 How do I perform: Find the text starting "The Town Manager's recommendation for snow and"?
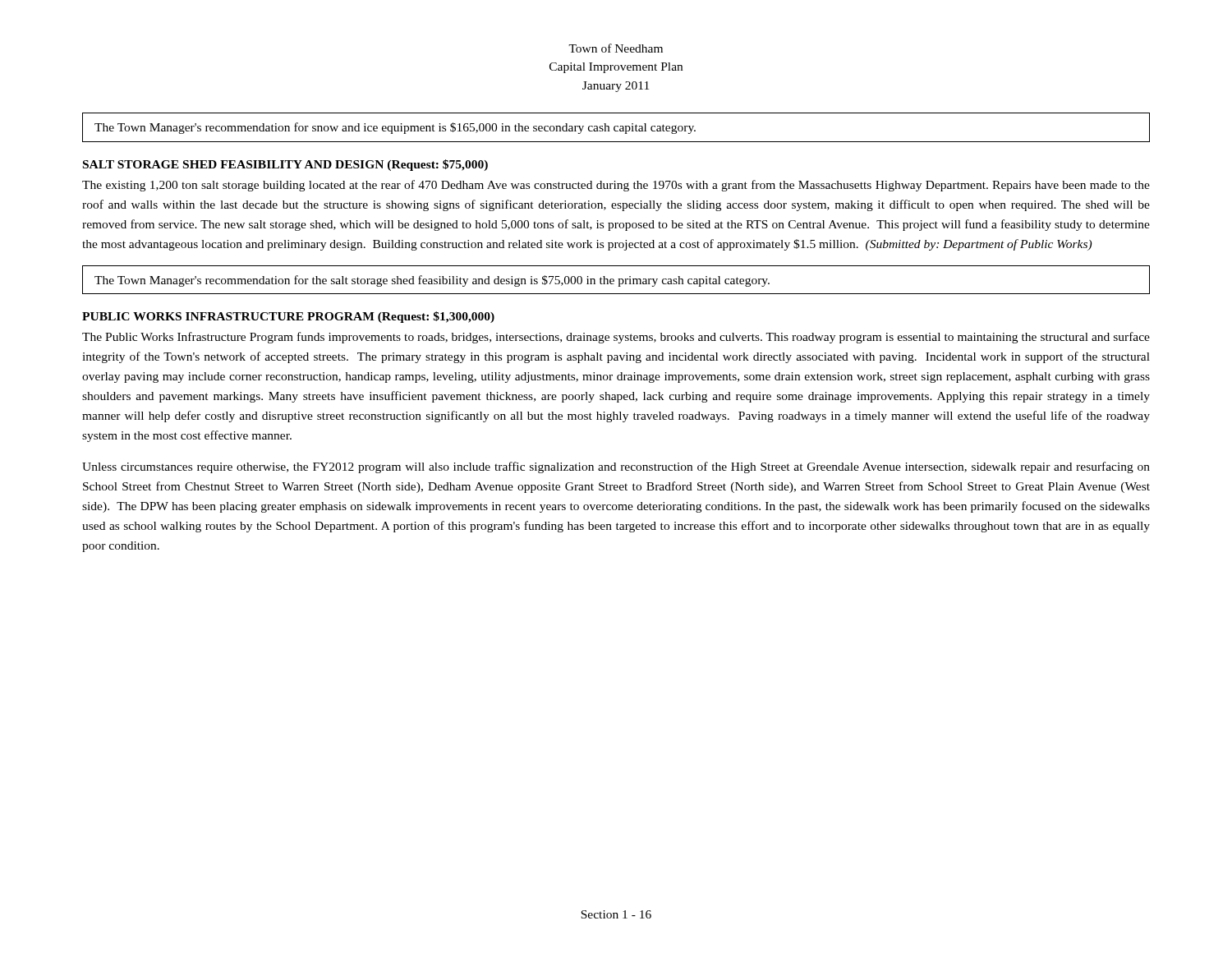tap(395, 127)
